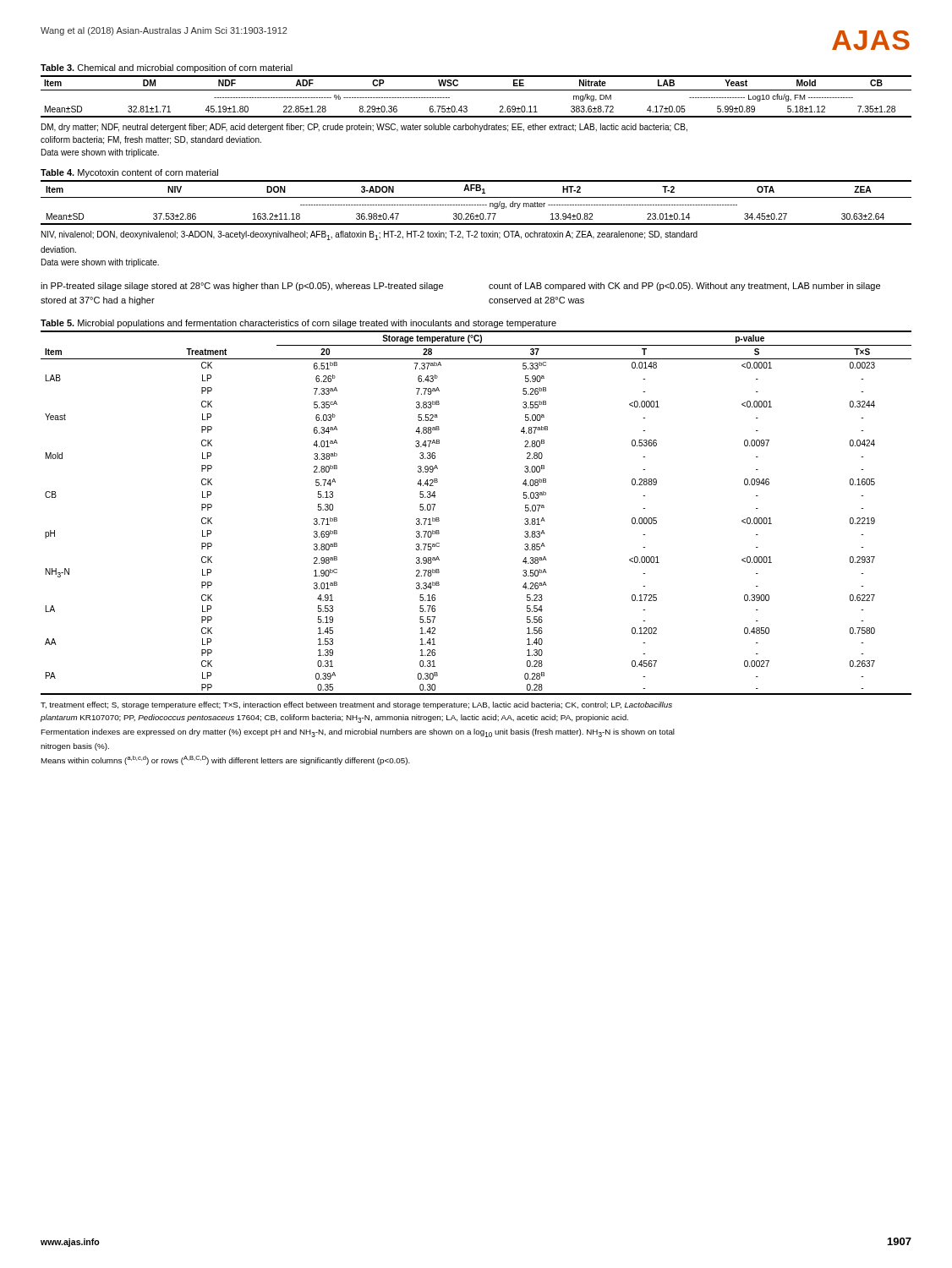Screen dimensions: 1268x952
Task: Select the table that reads "---------------------------------------------------------------------- ng/g, dry matter -----------------------------------------------------------------------"
Action: (476, 202)
